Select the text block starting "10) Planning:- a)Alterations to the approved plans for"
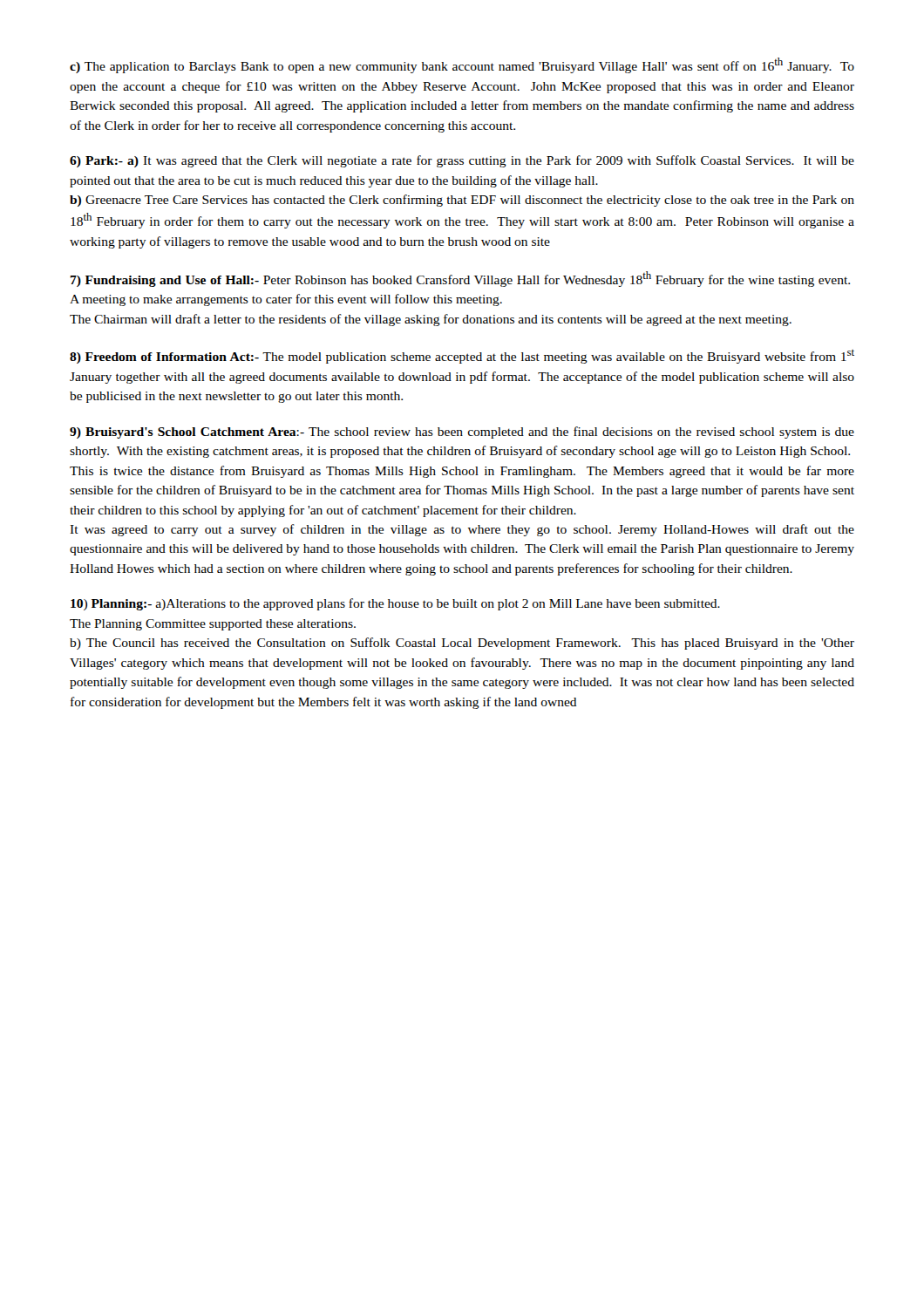 pos(462,652)
